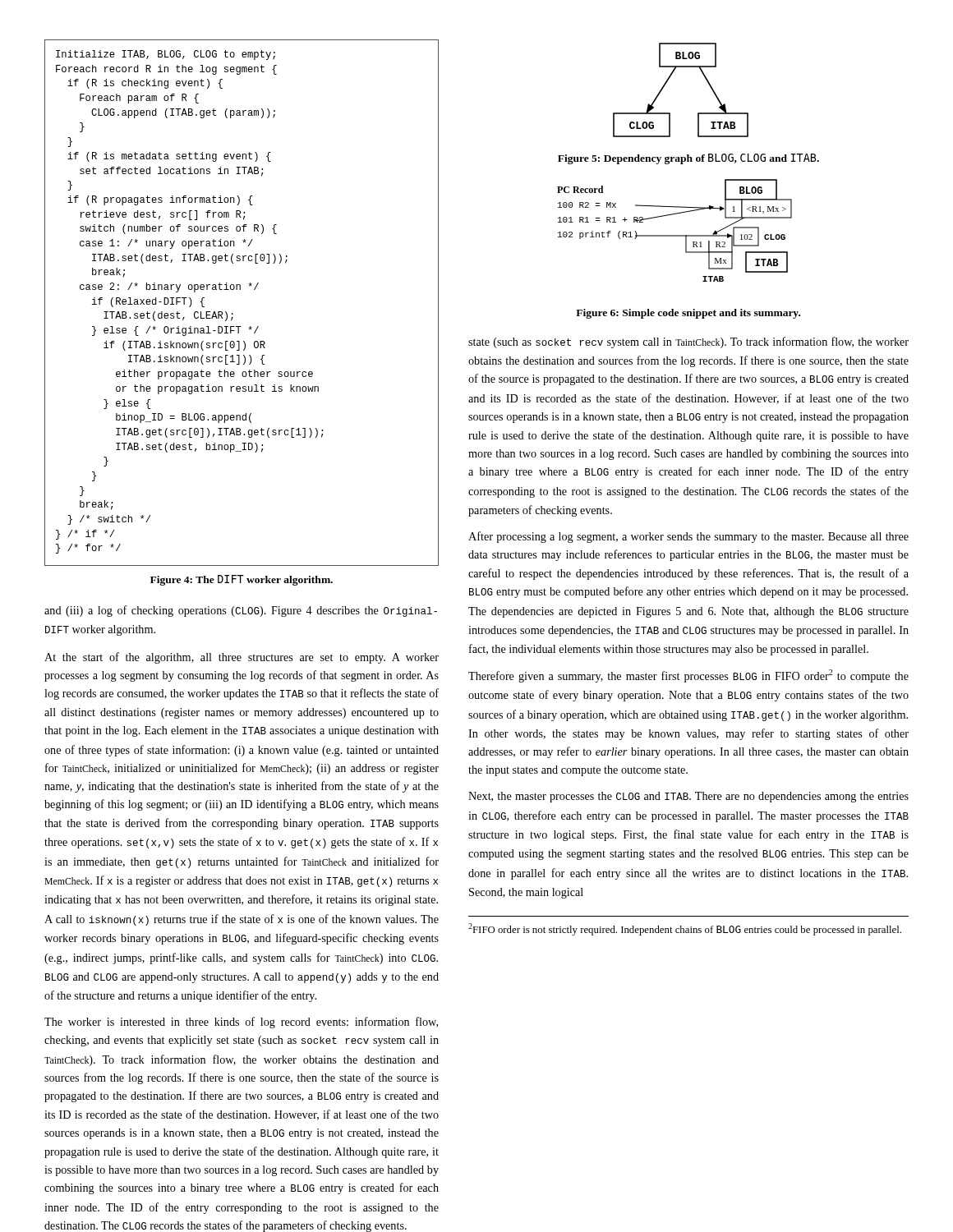This screenshot has width=953, height=1232.
Task: Find the block on this page that starts "state (such as socket recv system call"
Action: (688, 426)
